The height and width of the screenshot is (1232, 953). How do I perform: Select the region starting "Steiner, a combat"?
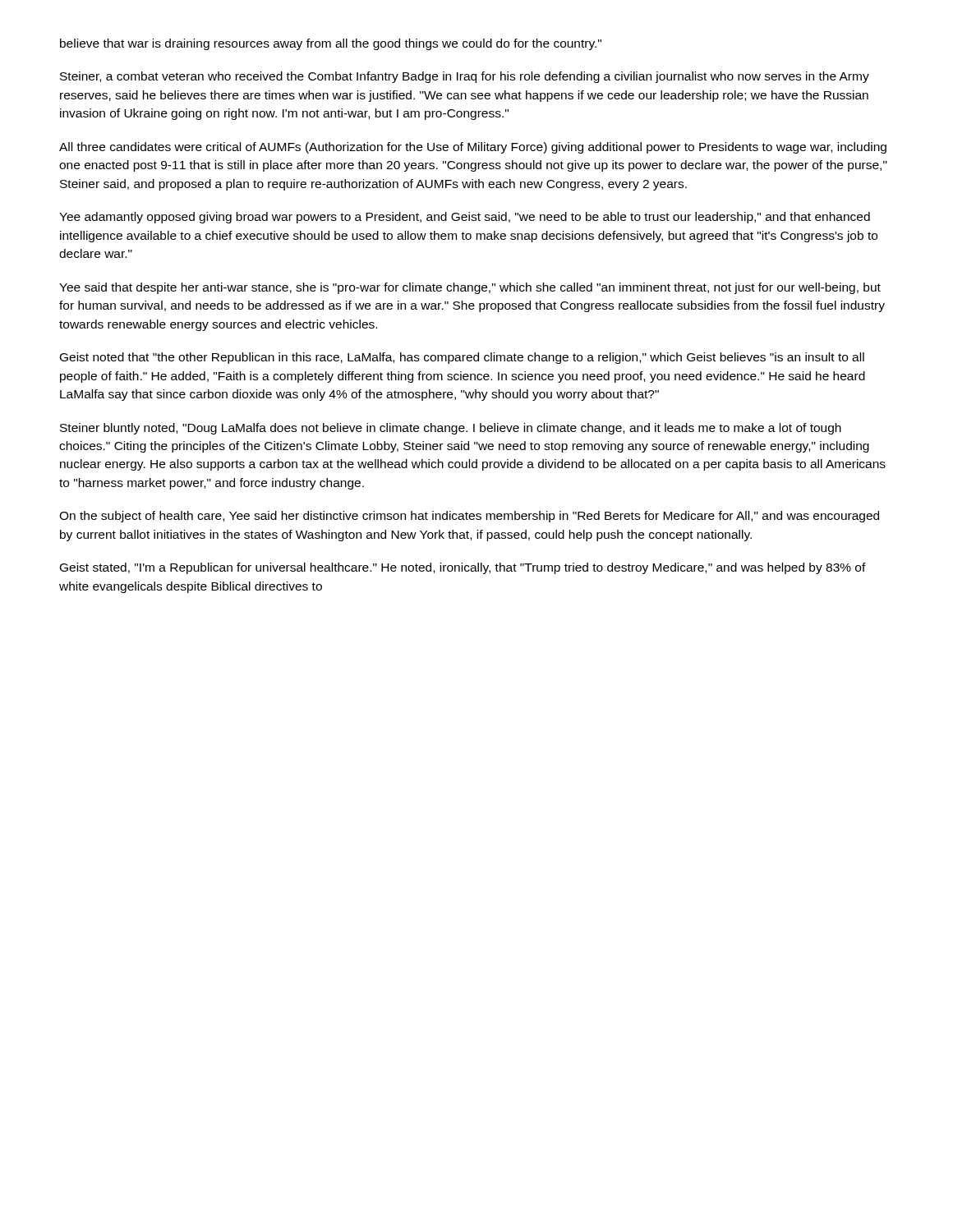pyautogui.click(x=464, y=95)
